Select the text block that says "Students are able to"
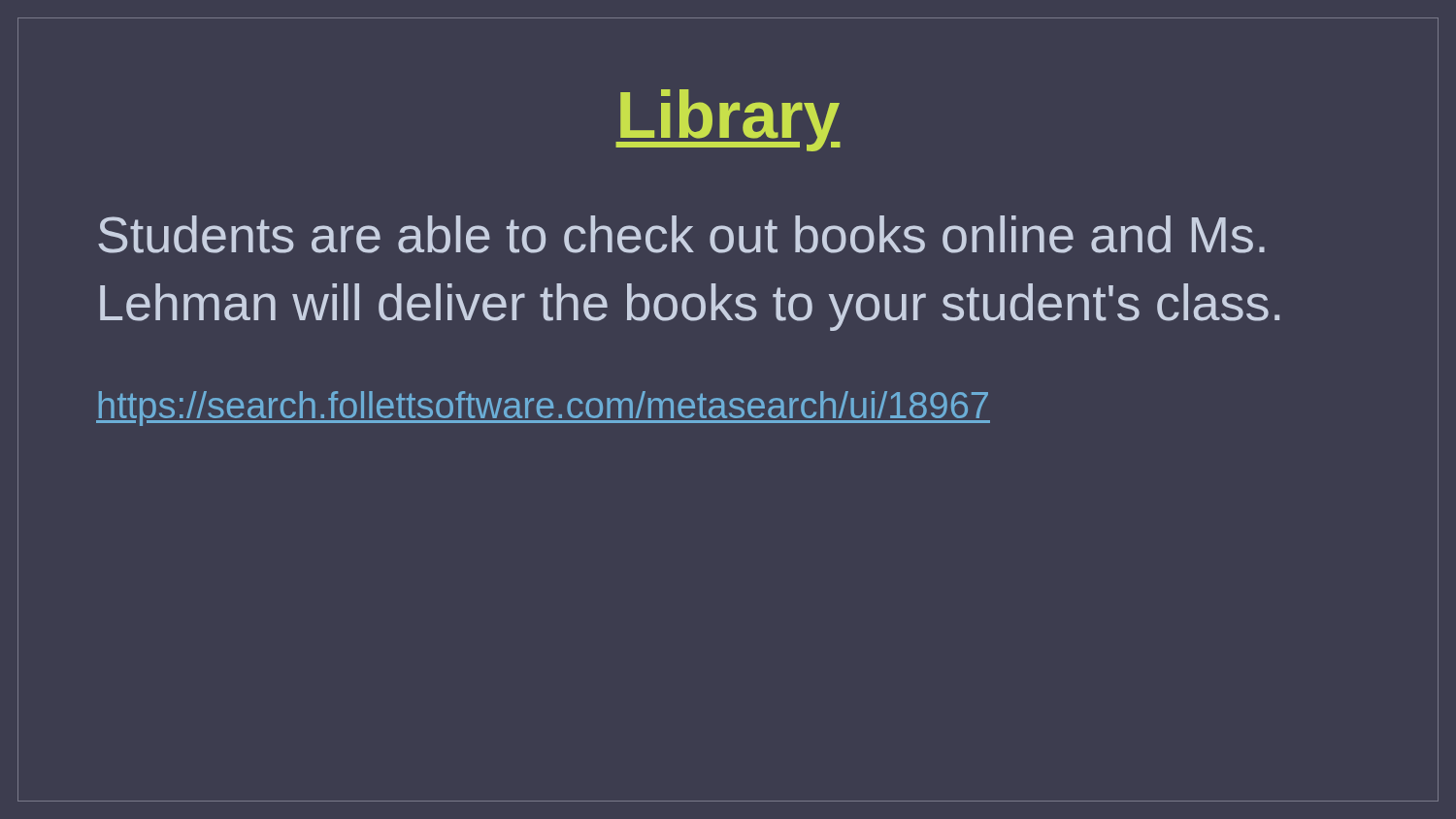Viewport: 1456px width, 819px height. [690, 269]
